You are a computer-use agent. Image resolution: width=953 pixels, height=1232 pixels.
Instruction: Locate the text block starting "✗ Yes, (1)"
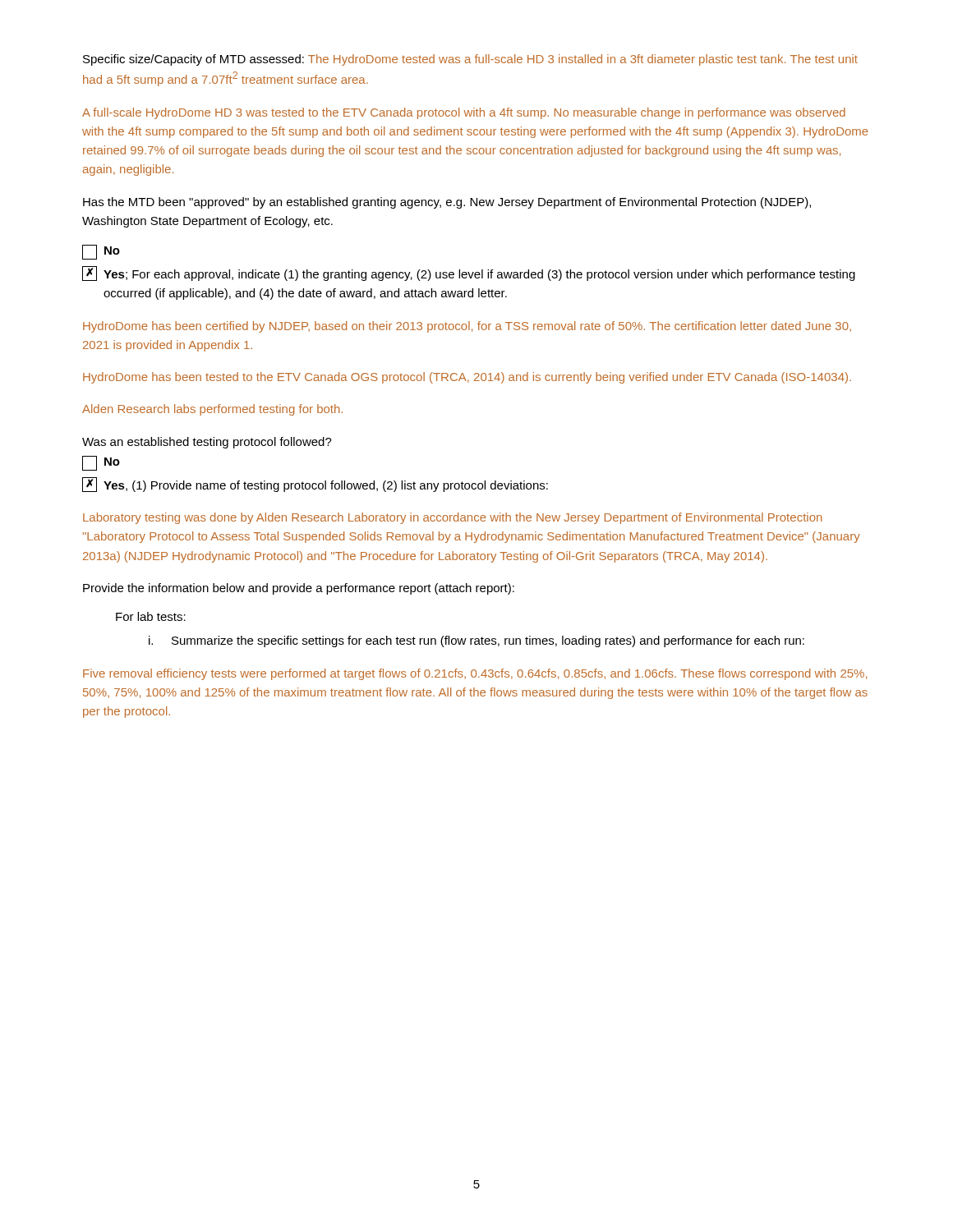point(476,485)
